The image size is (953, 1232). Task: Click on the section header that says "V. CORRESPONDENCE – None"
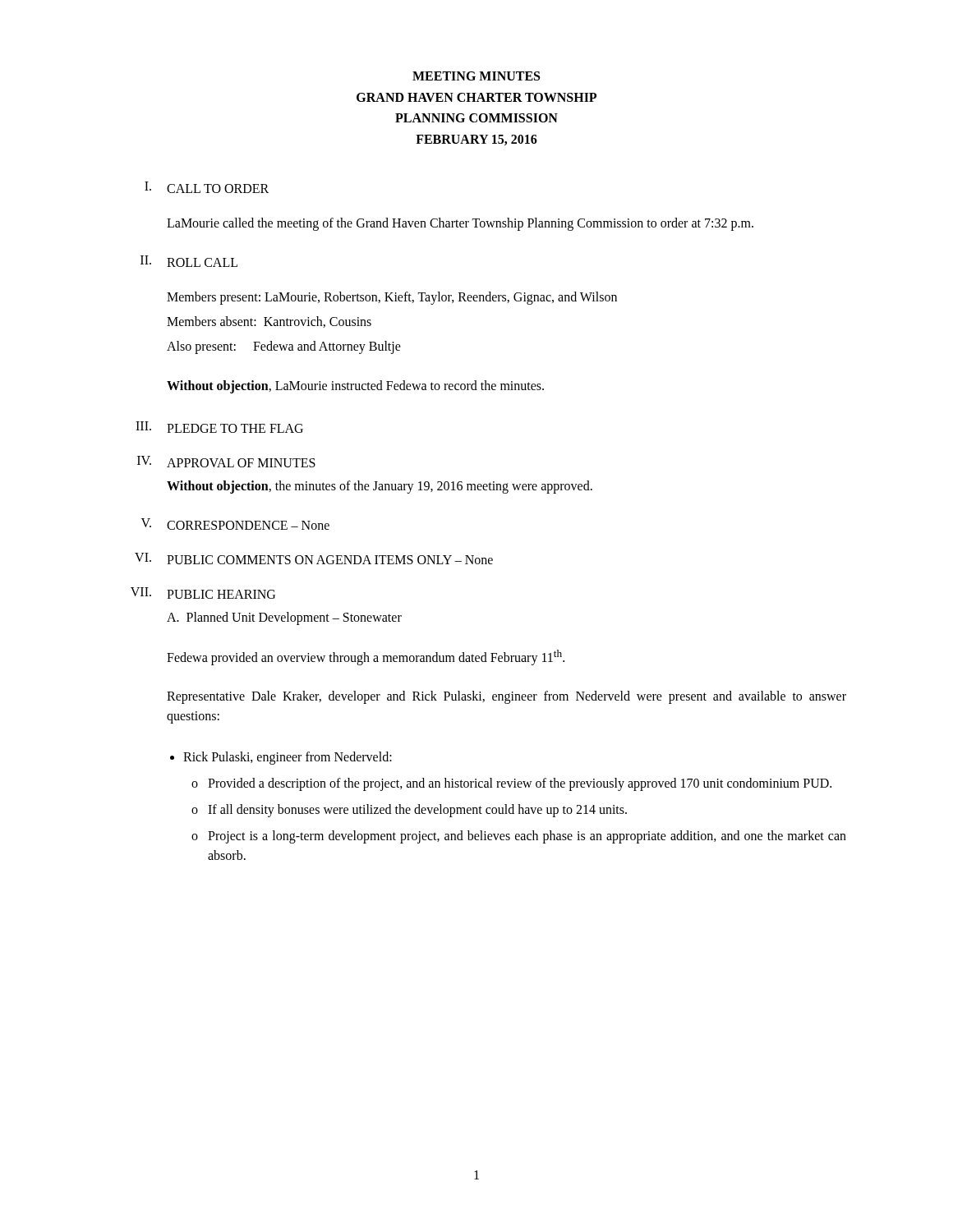point(235,524)
